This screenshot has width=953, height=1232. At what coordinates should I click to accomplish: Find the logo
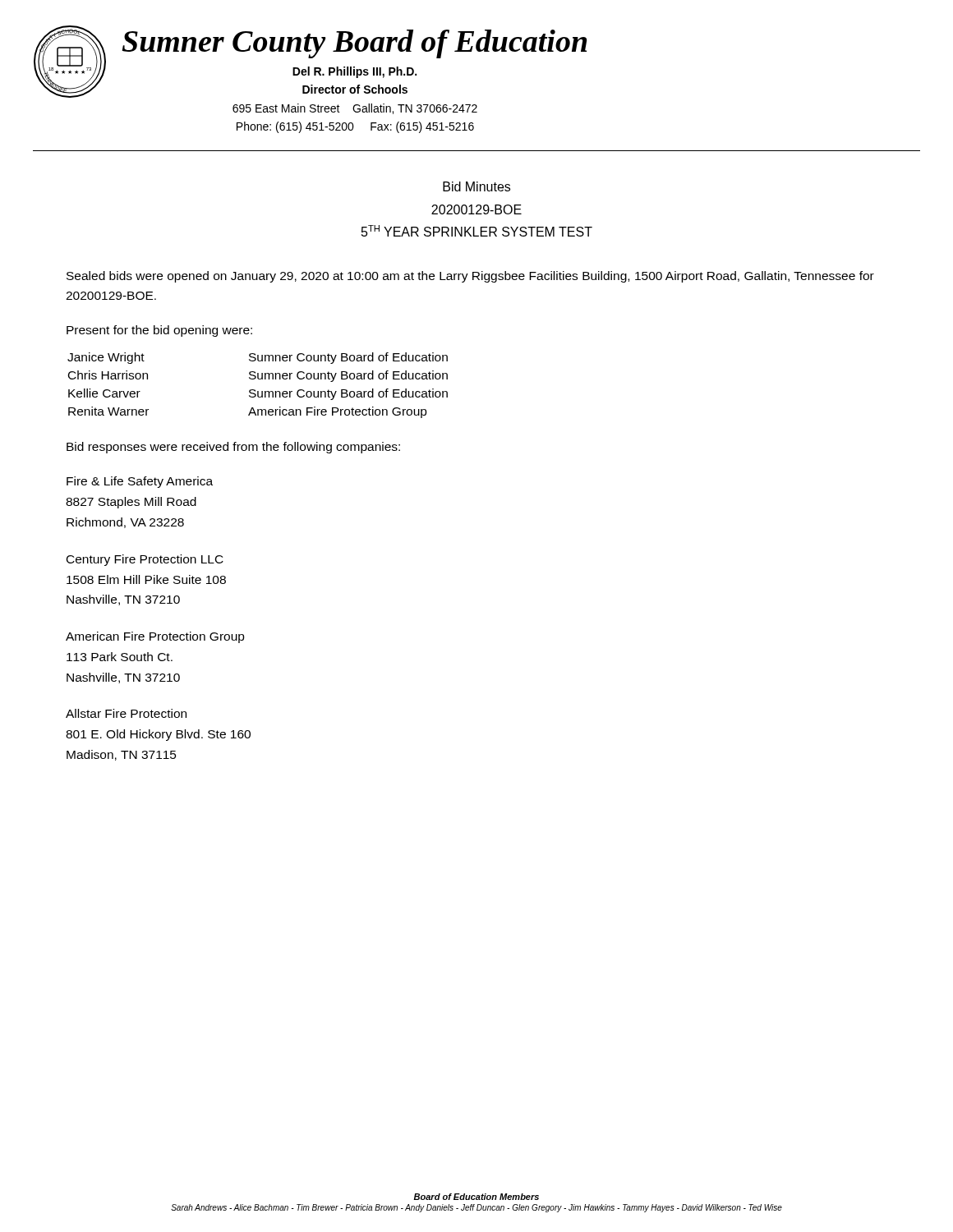coord(70,62)
